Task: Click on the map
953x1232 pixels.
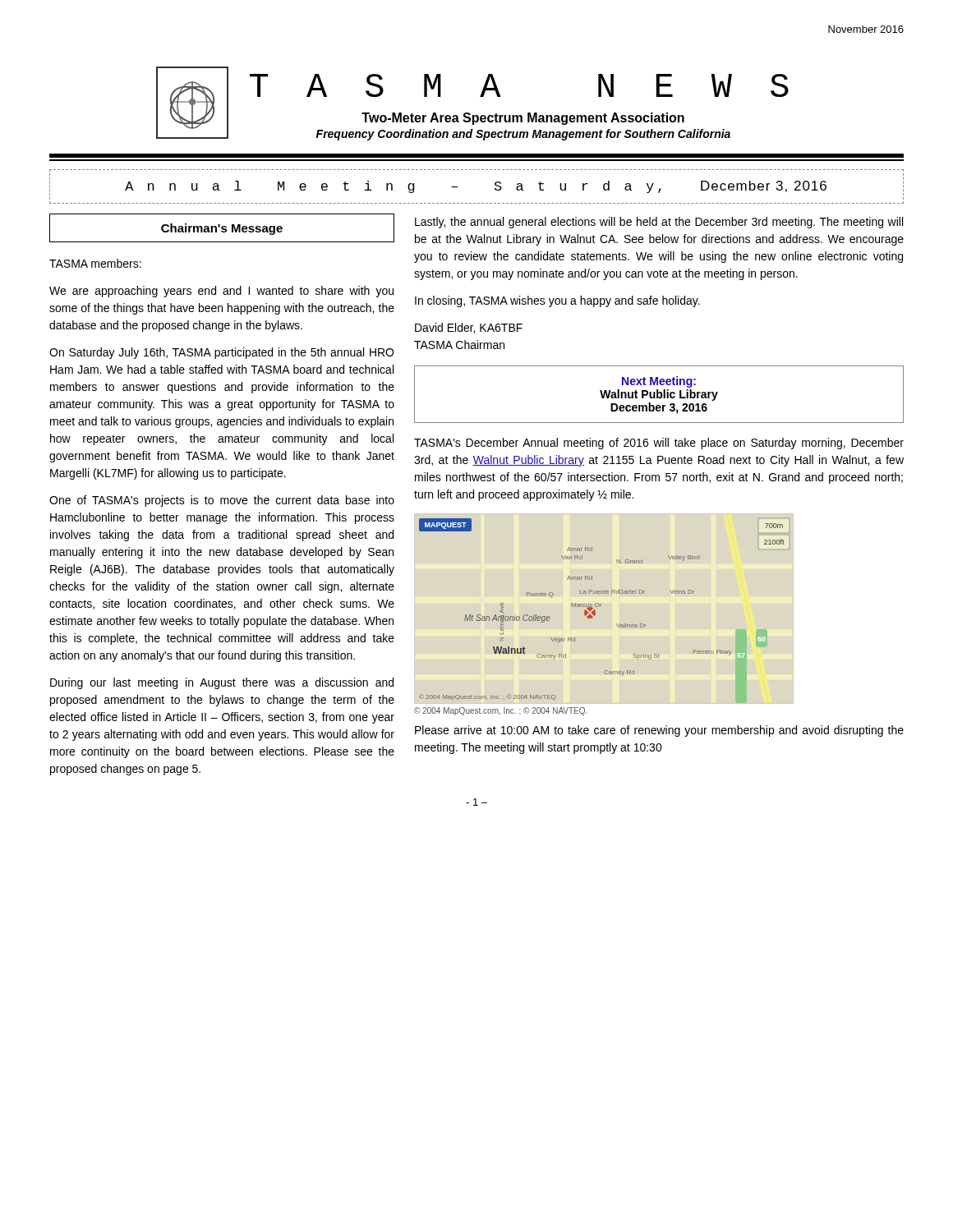Action: coord(659,614)
